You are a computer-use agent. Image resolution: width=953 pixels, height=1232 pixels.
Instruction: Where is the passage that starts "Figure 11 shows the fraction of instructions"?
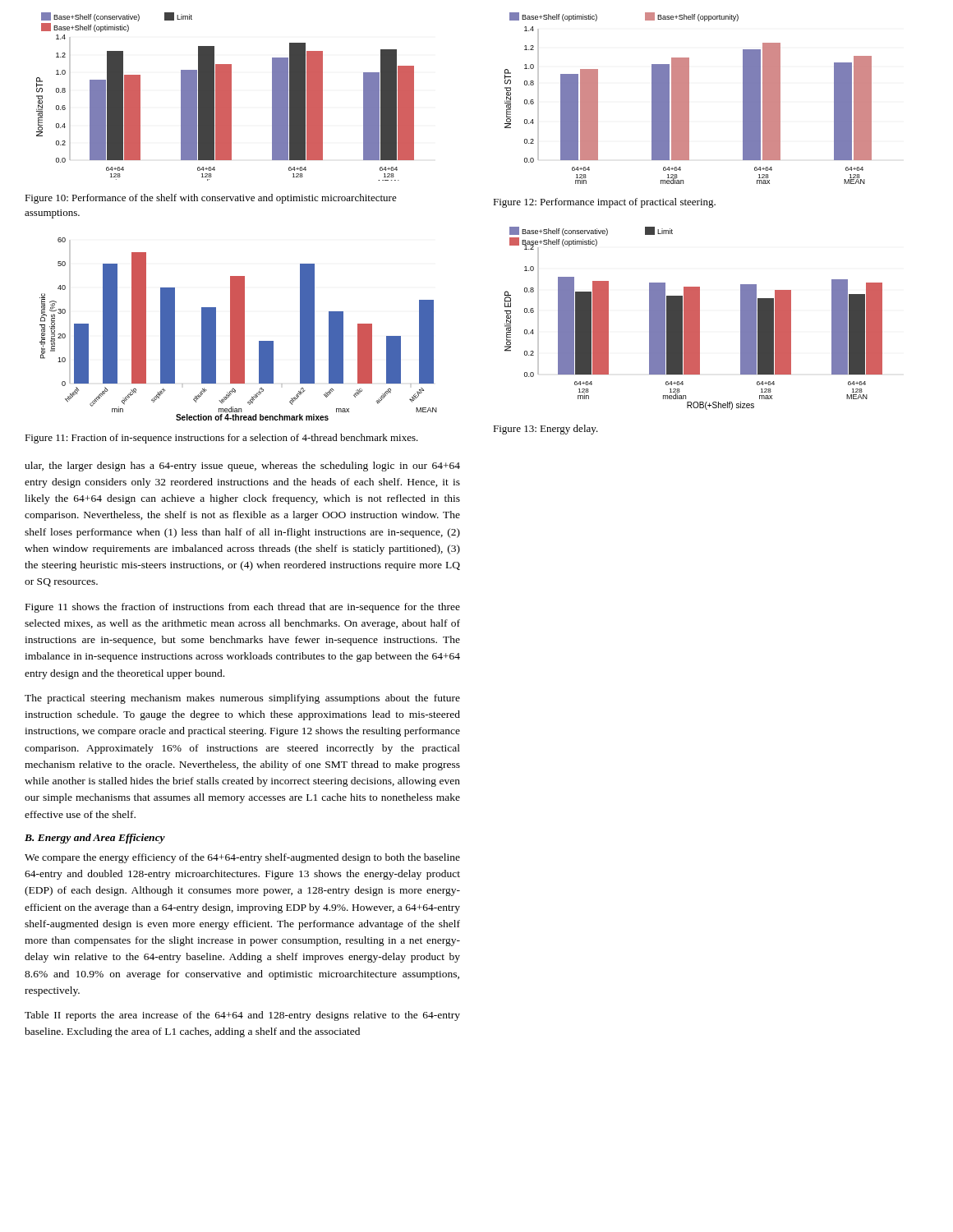pyautogui.click(x=242, y=639)
